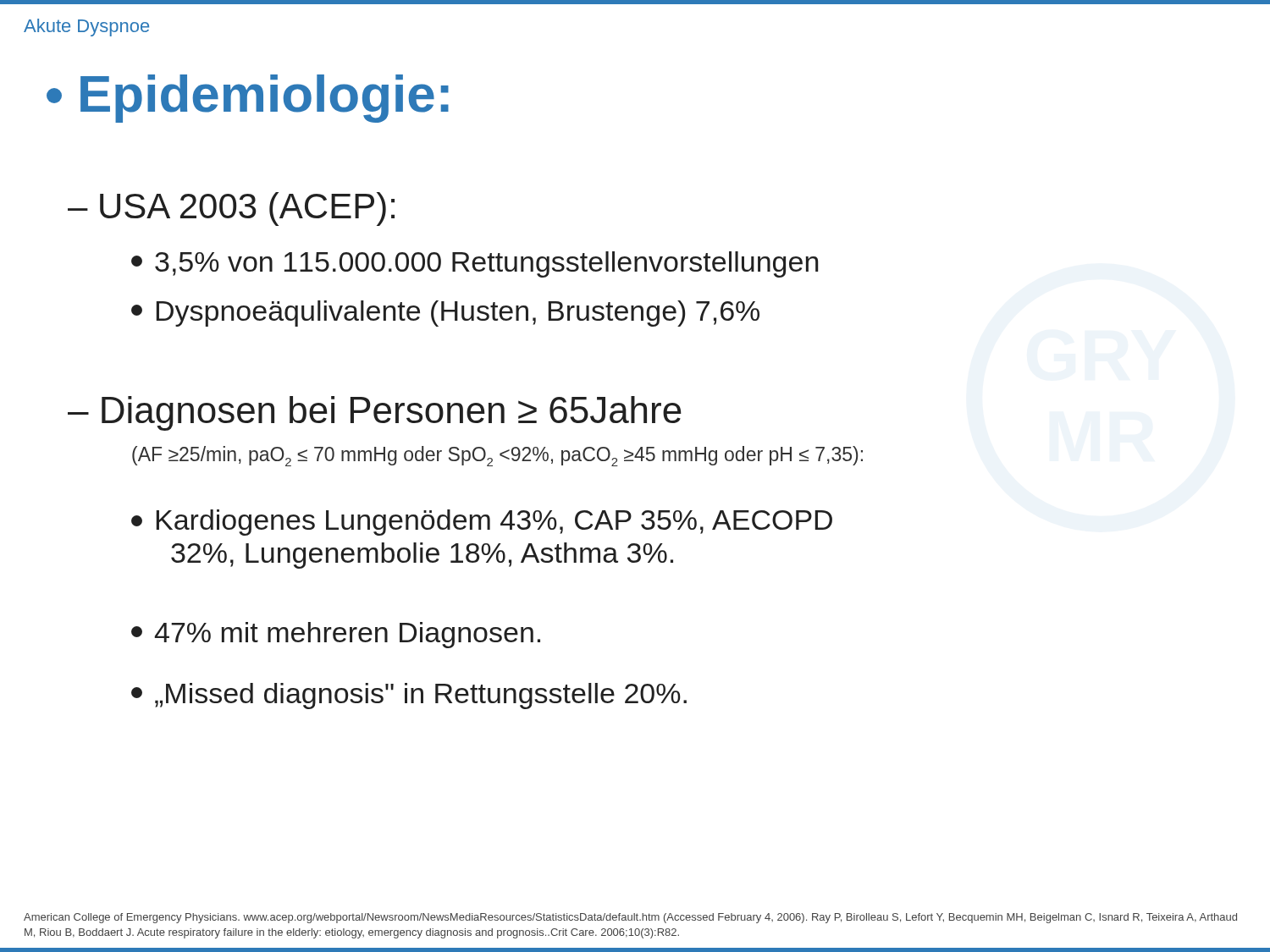
Task: Where does it say "47% mit mehreren Diagnosen."?
Action: click(x=337, y=633)
